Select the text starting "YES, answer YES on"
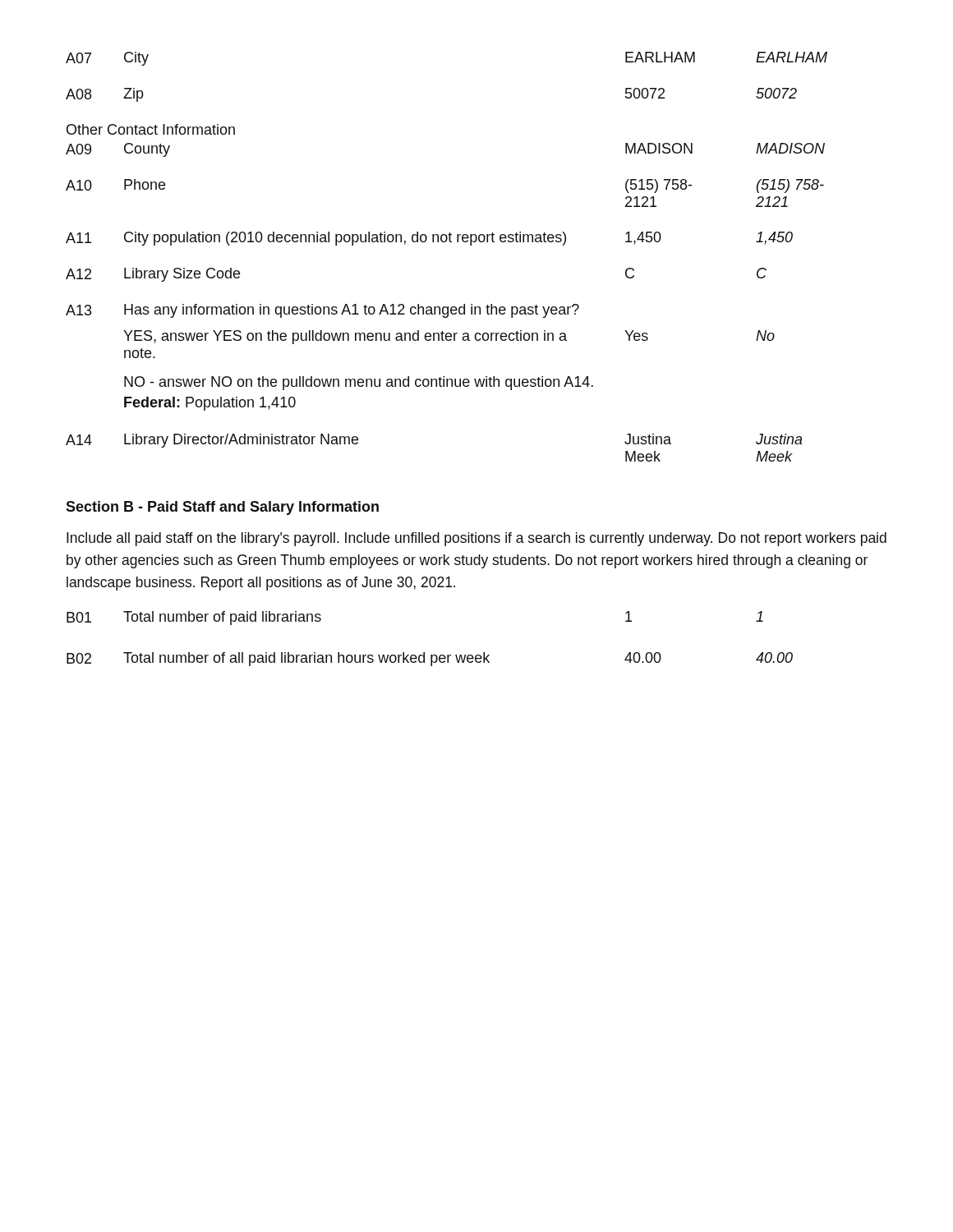This screenshot has width=953, height=1232. pyautogui.click(x=505, y=345)
